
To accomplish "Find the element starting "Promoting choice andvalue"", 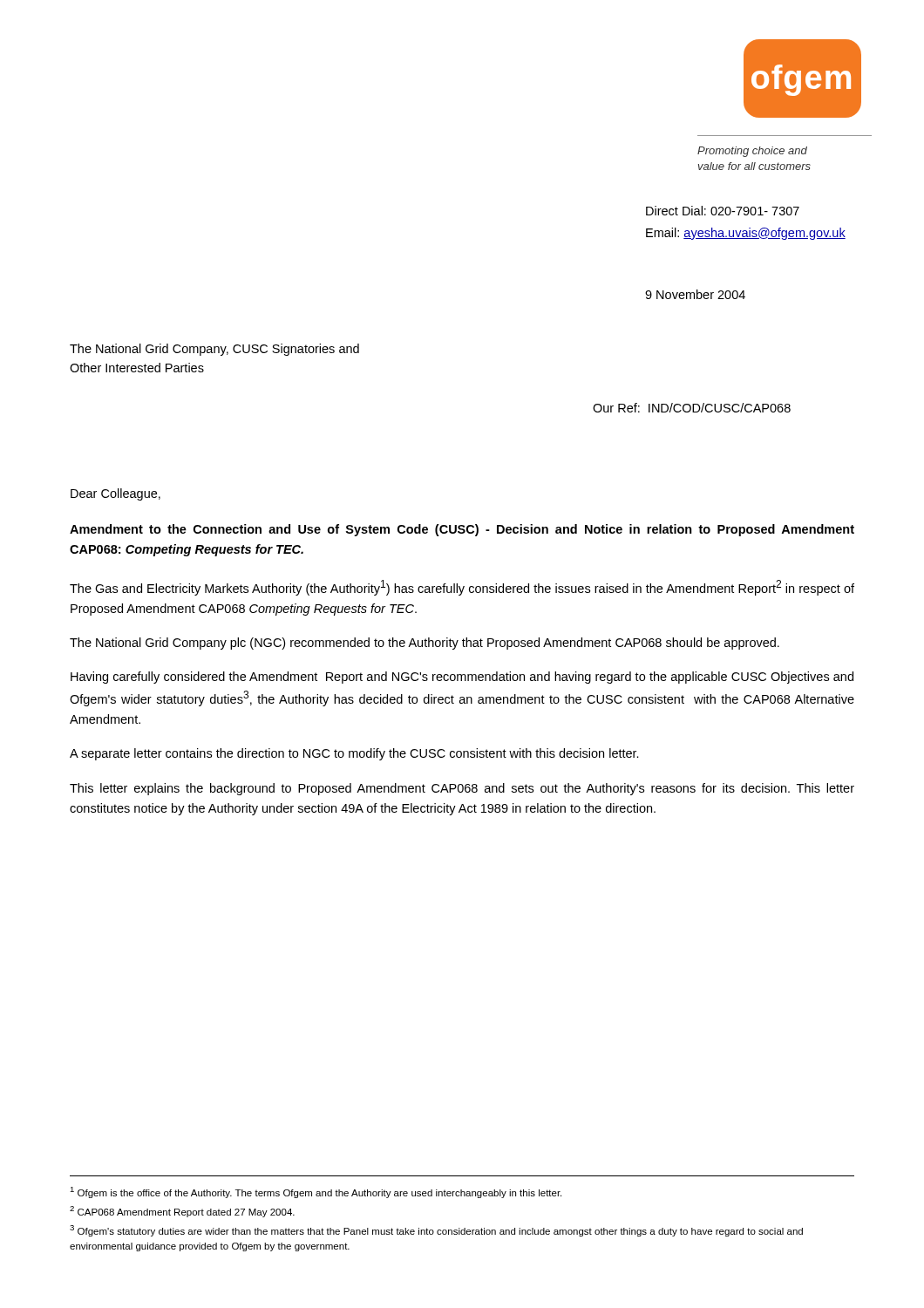I will pyautogui.click(x=785, y=159).
